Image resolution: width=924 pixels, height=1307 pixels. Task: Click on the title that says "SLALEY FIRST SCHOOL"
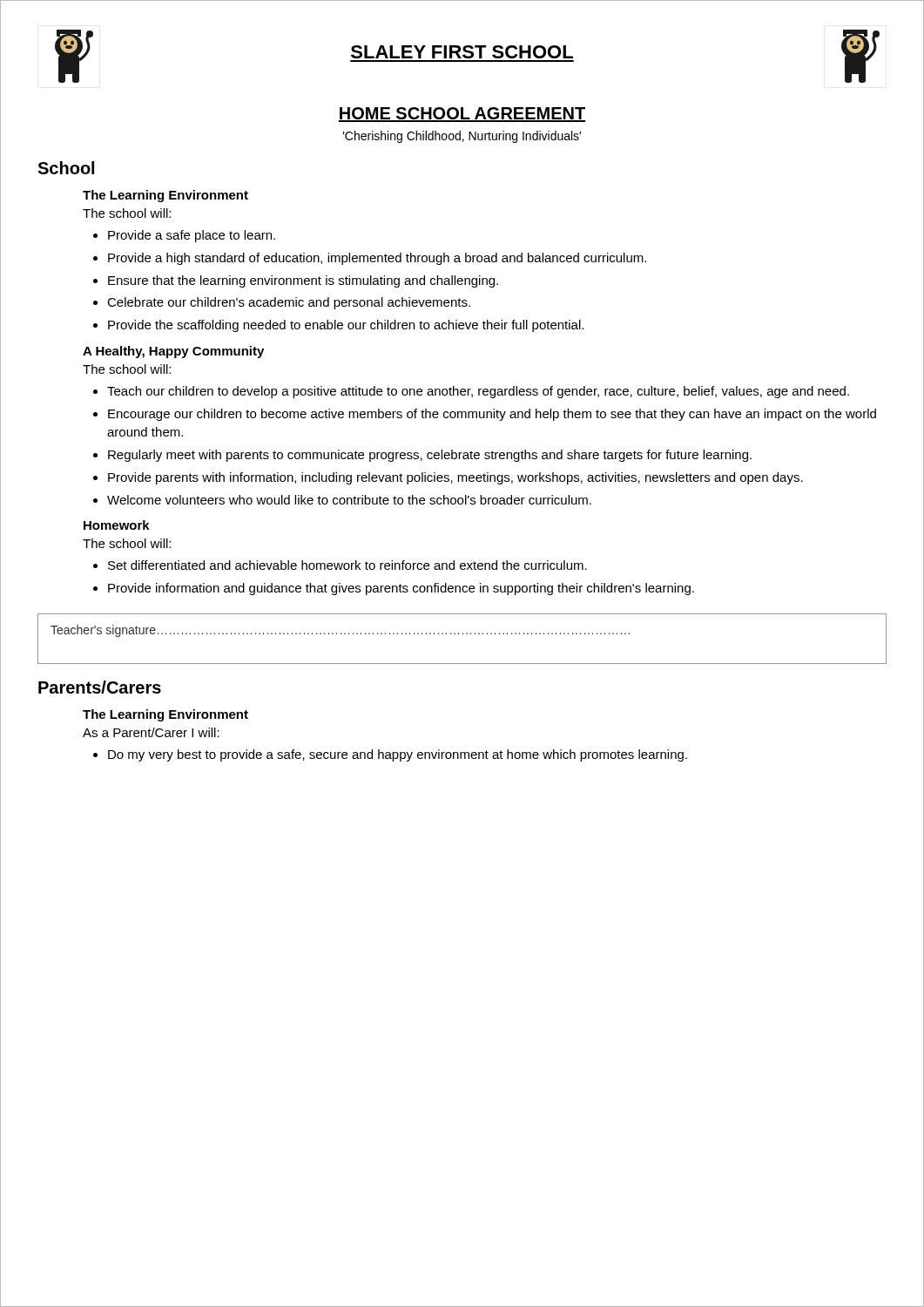click(462, 52)
